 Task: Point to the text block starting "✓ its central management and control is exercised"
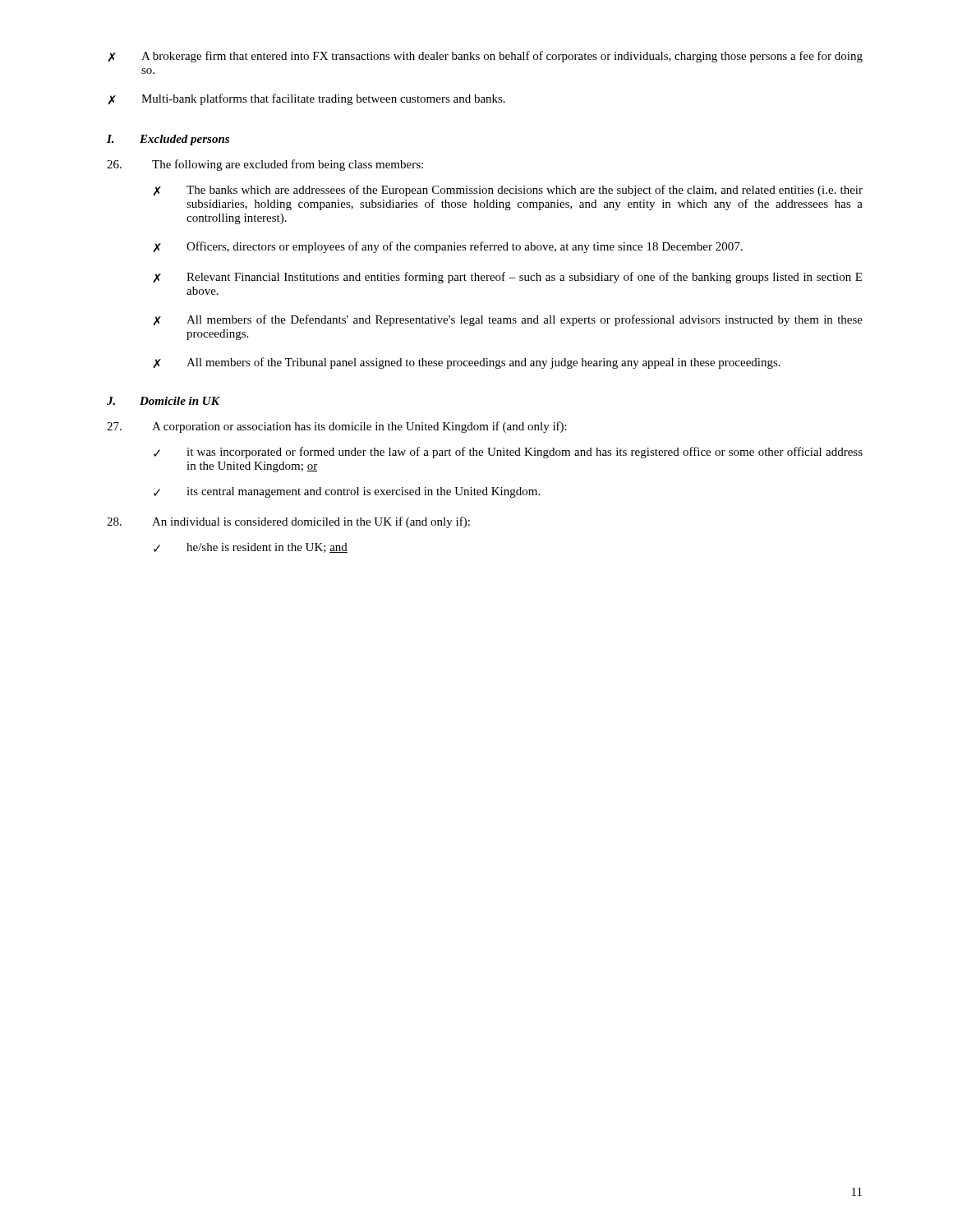point(346,492)
